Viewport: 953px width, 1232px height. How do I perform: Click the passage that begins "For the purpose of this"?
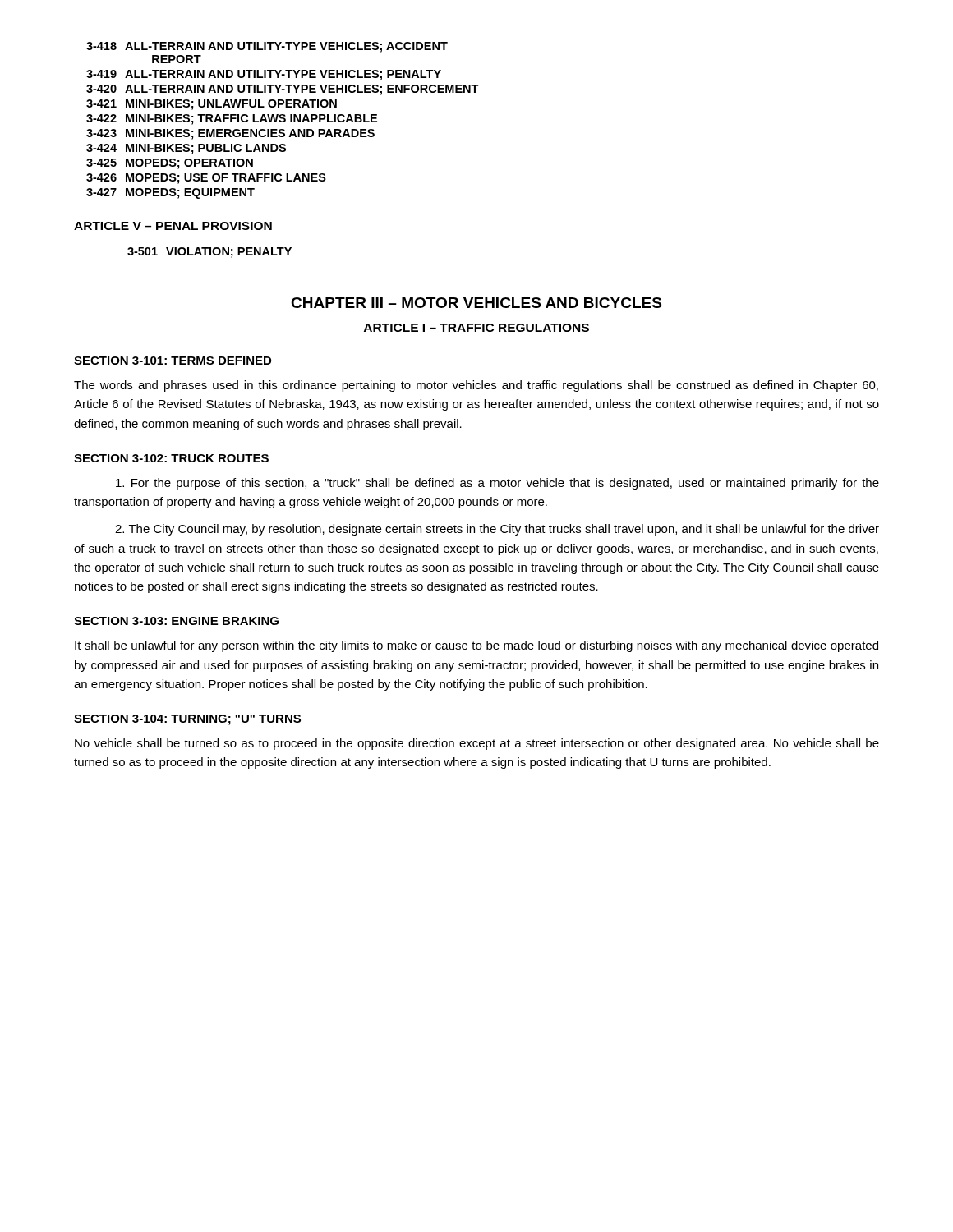point(476,492)
